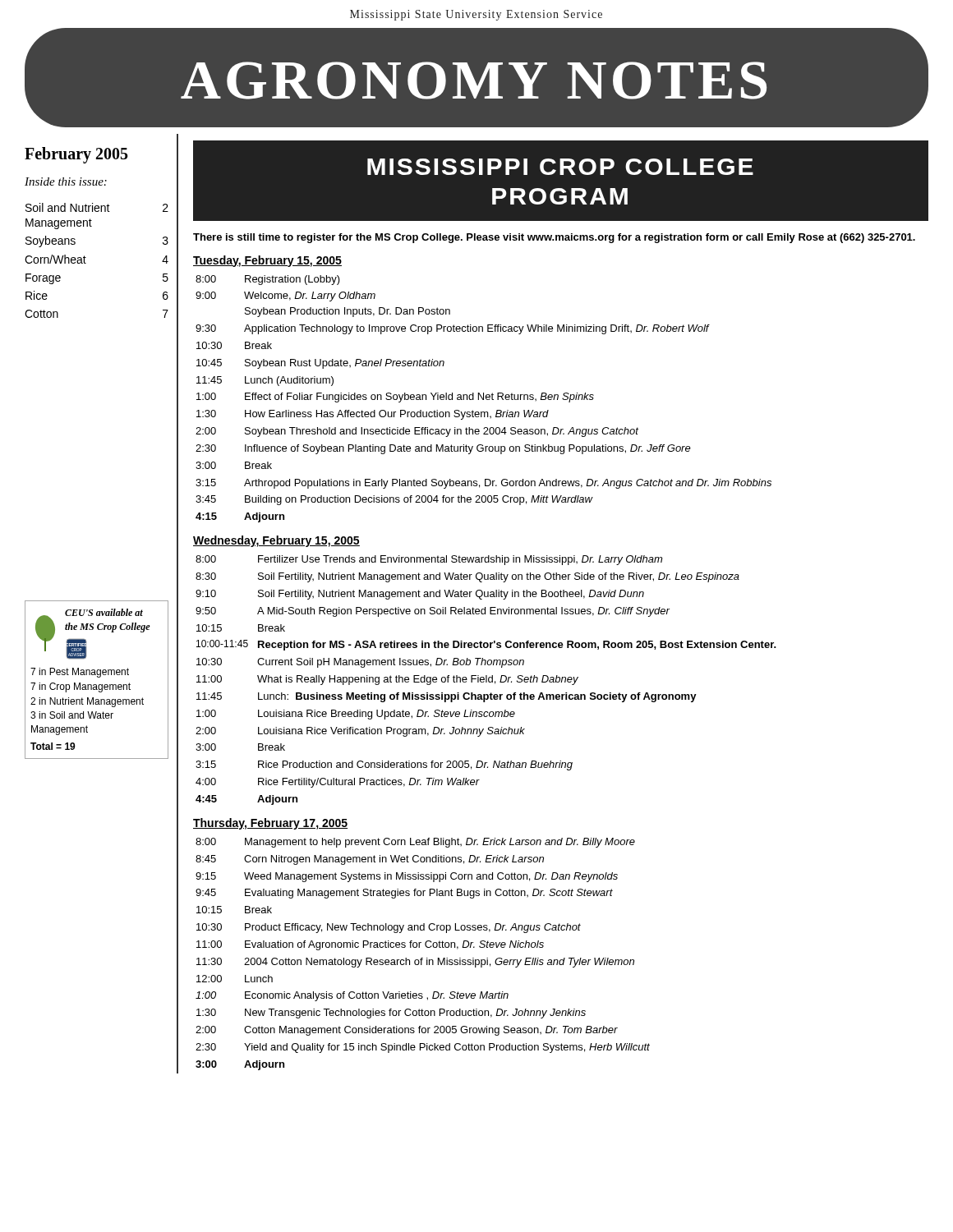
Task: Find the text starting "MISSISSIPPI CROP COLLEGEPROGRAM"
Action: 561,181
